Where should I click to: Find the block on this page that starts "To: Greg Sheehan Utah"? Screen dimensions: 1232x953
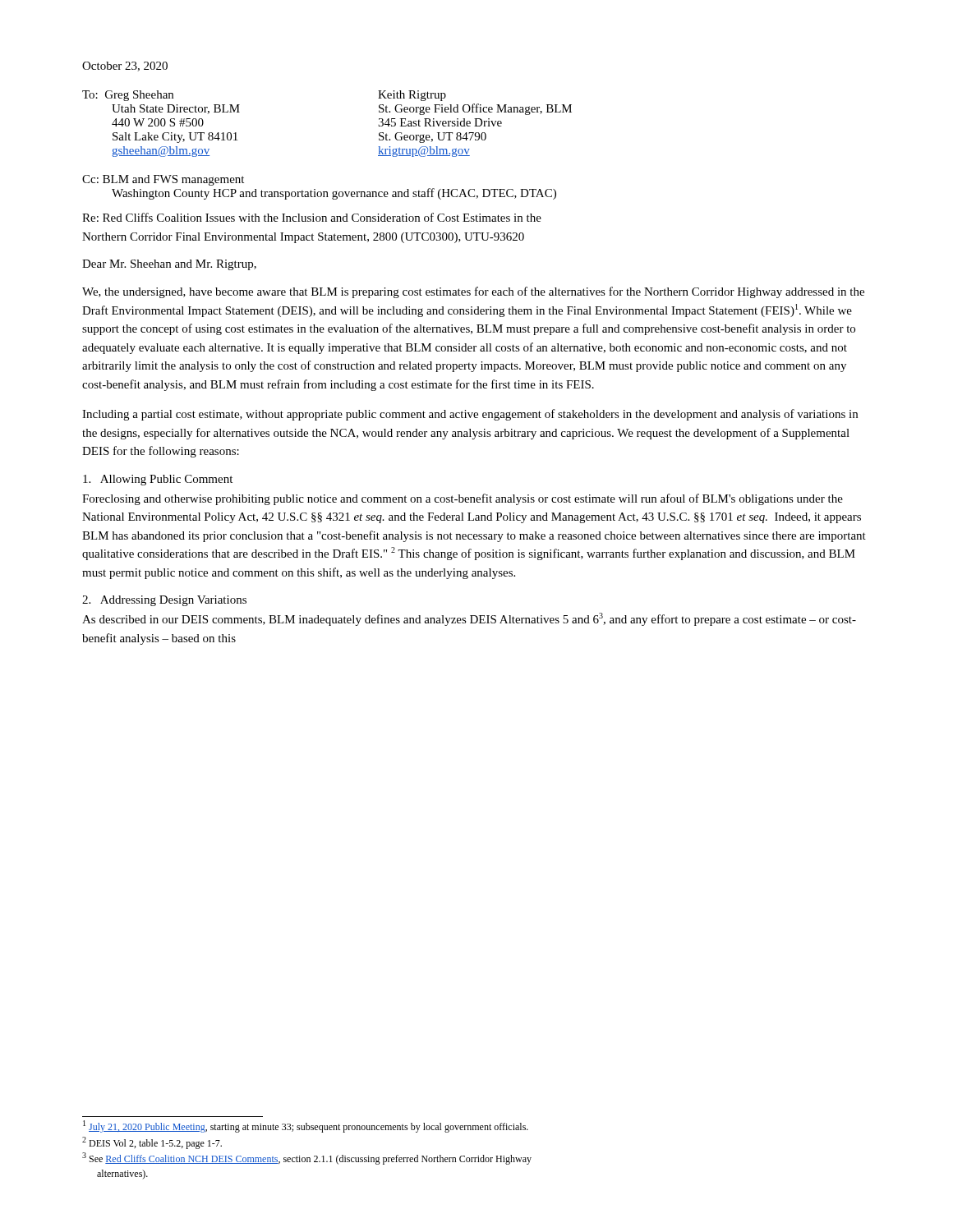[127, 96]
